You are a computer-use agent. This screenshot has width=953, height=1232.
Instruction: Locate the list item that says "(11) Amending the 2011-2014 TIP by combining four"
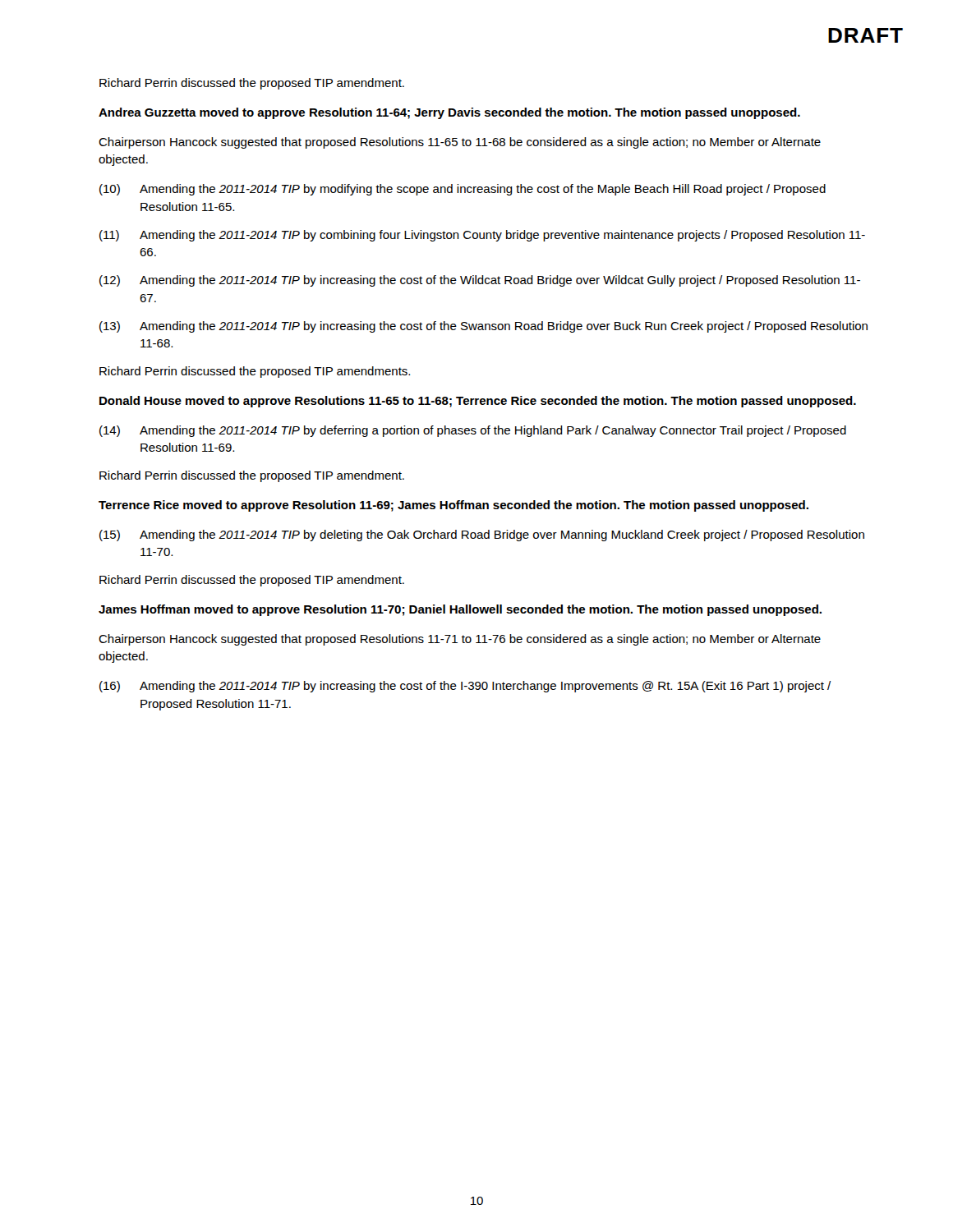point(485,243)
